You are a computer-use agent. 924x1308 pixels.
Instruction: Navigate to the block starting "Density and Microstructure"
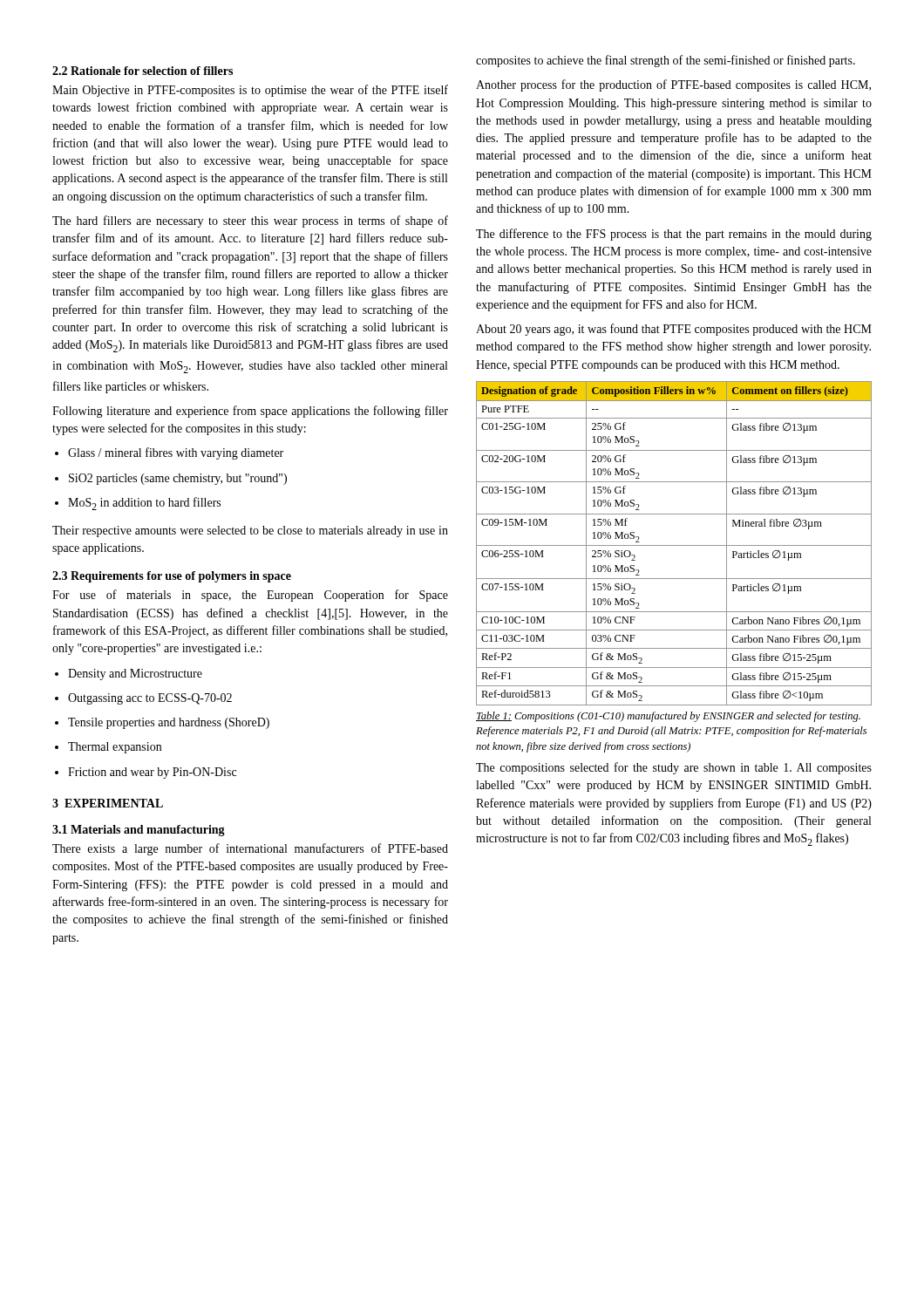pyautogui.click(x=135, y=674)
